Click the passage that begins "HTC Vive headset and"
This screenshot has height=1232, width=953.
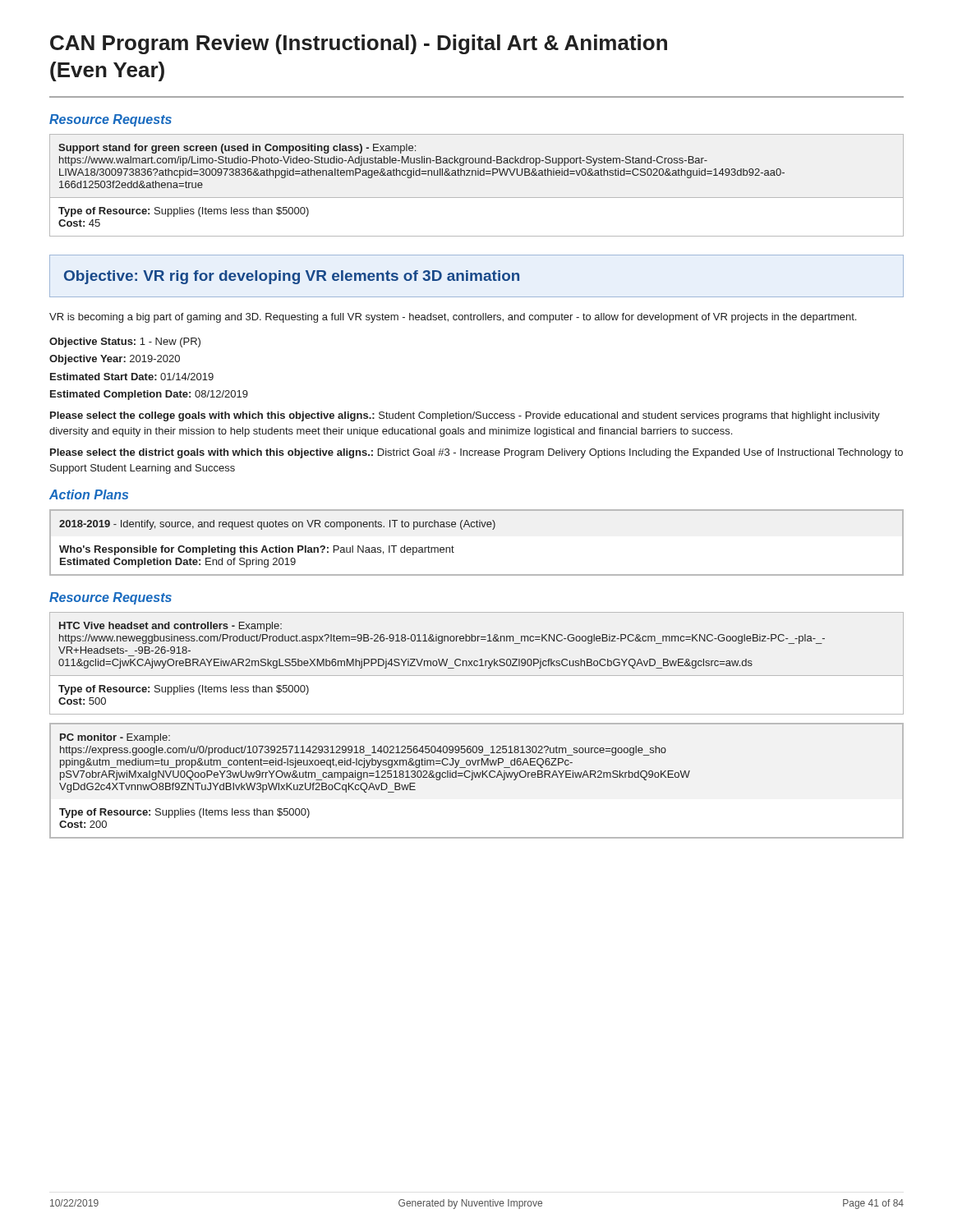tap(476, 663)
